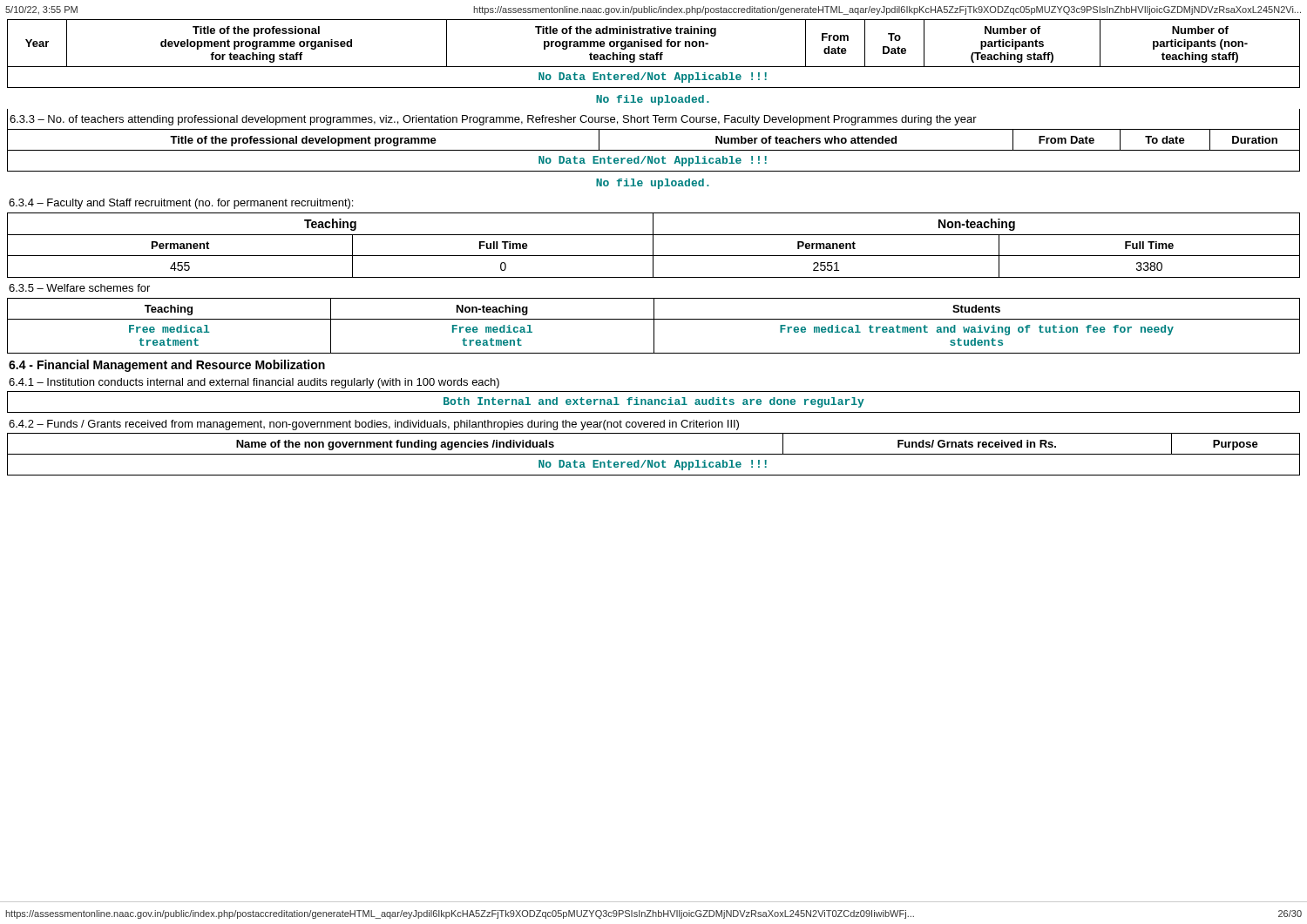Screen dimensions: 924x1307
Task: Find the table that mentions "From Date"
Action: pos(654,150)
